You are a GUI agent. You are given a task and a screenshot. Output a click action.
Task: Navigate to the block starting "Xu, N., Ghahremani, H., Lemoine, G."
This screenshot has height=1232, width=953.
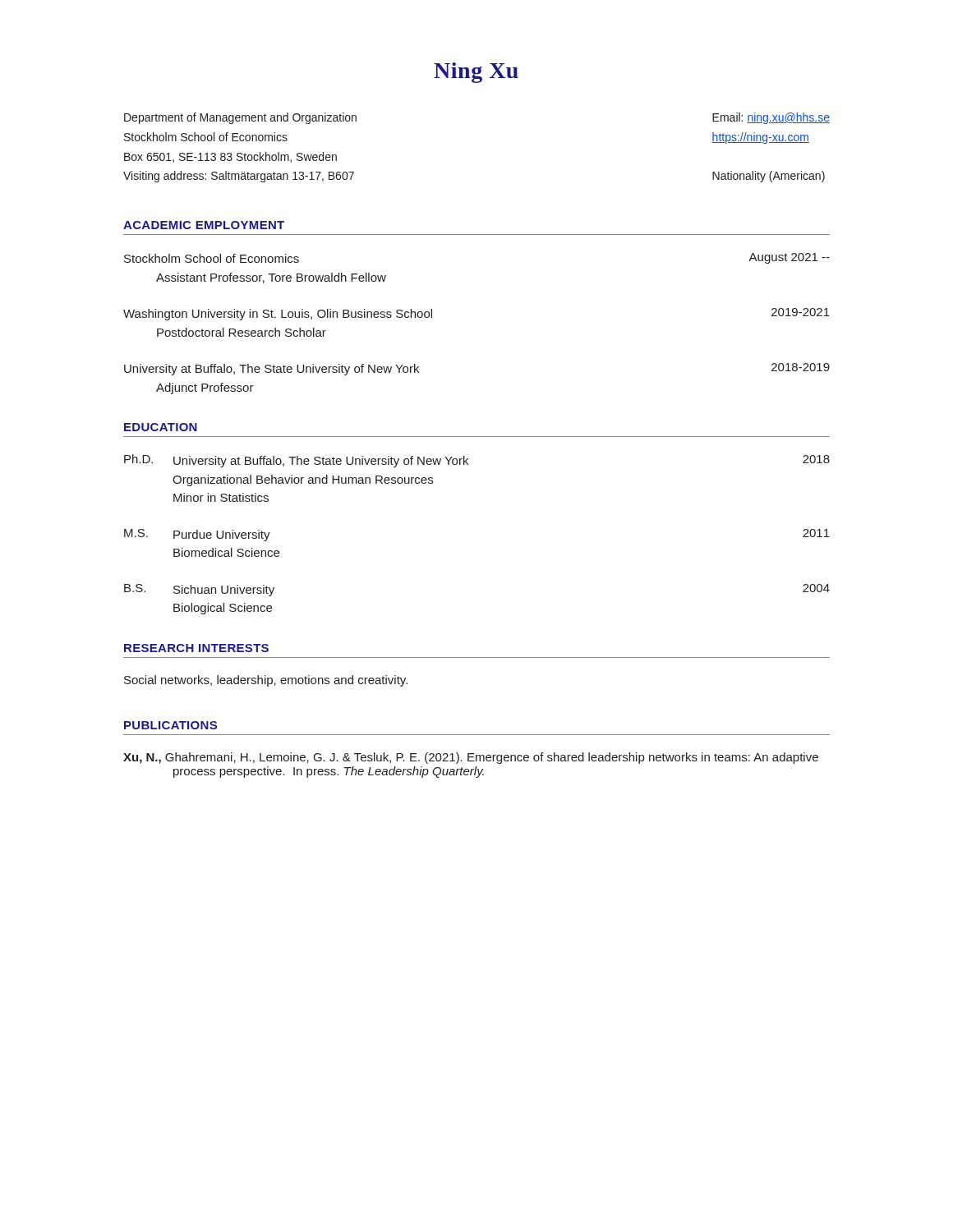click(471, 764)
